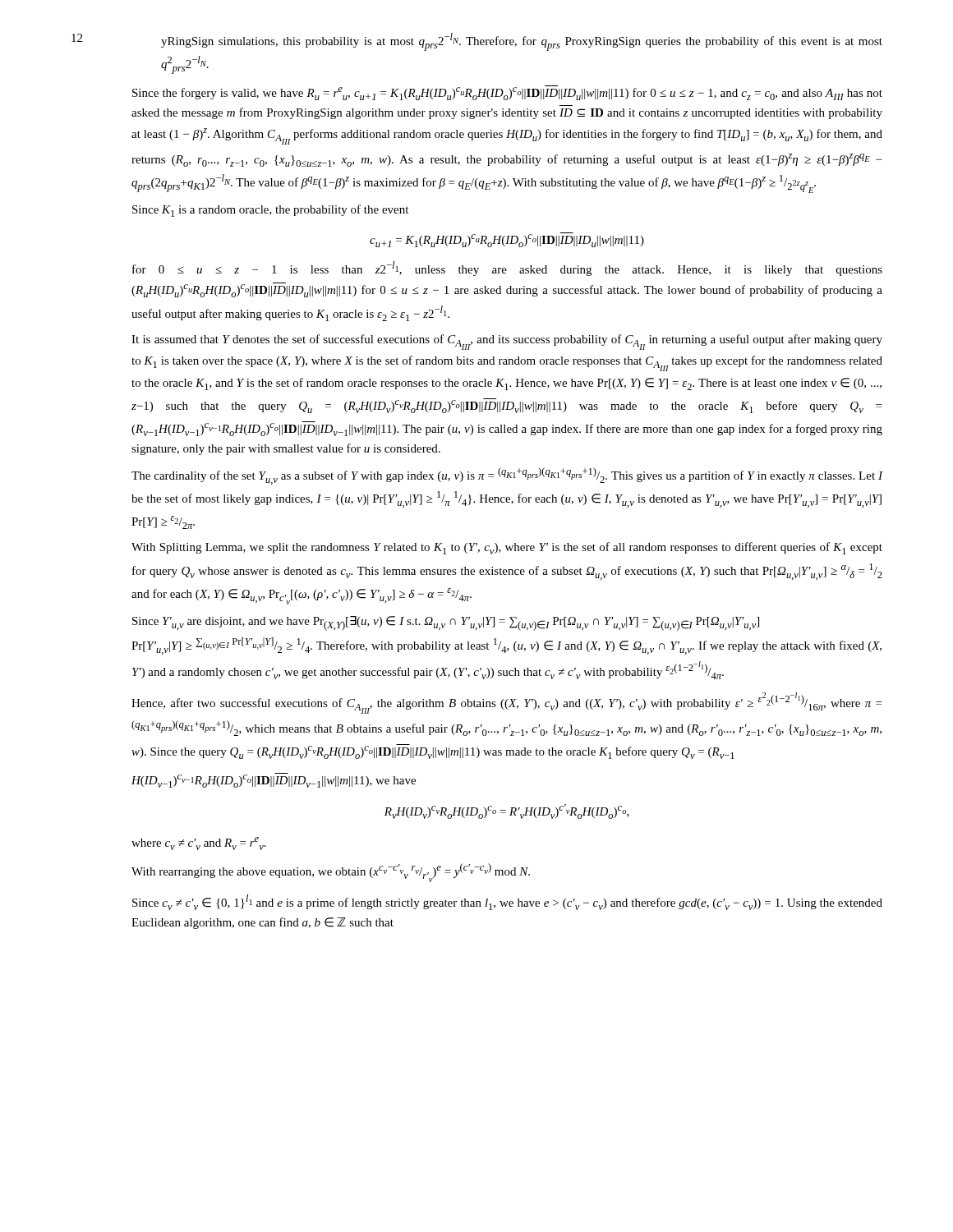
Task: Locate the region starting "H(IDν−1)cν−1RoH(IDo)co||ID||ID||IDν−1||w||m||11), we have"
Action: pyautogui.click(x=274, y=780)
